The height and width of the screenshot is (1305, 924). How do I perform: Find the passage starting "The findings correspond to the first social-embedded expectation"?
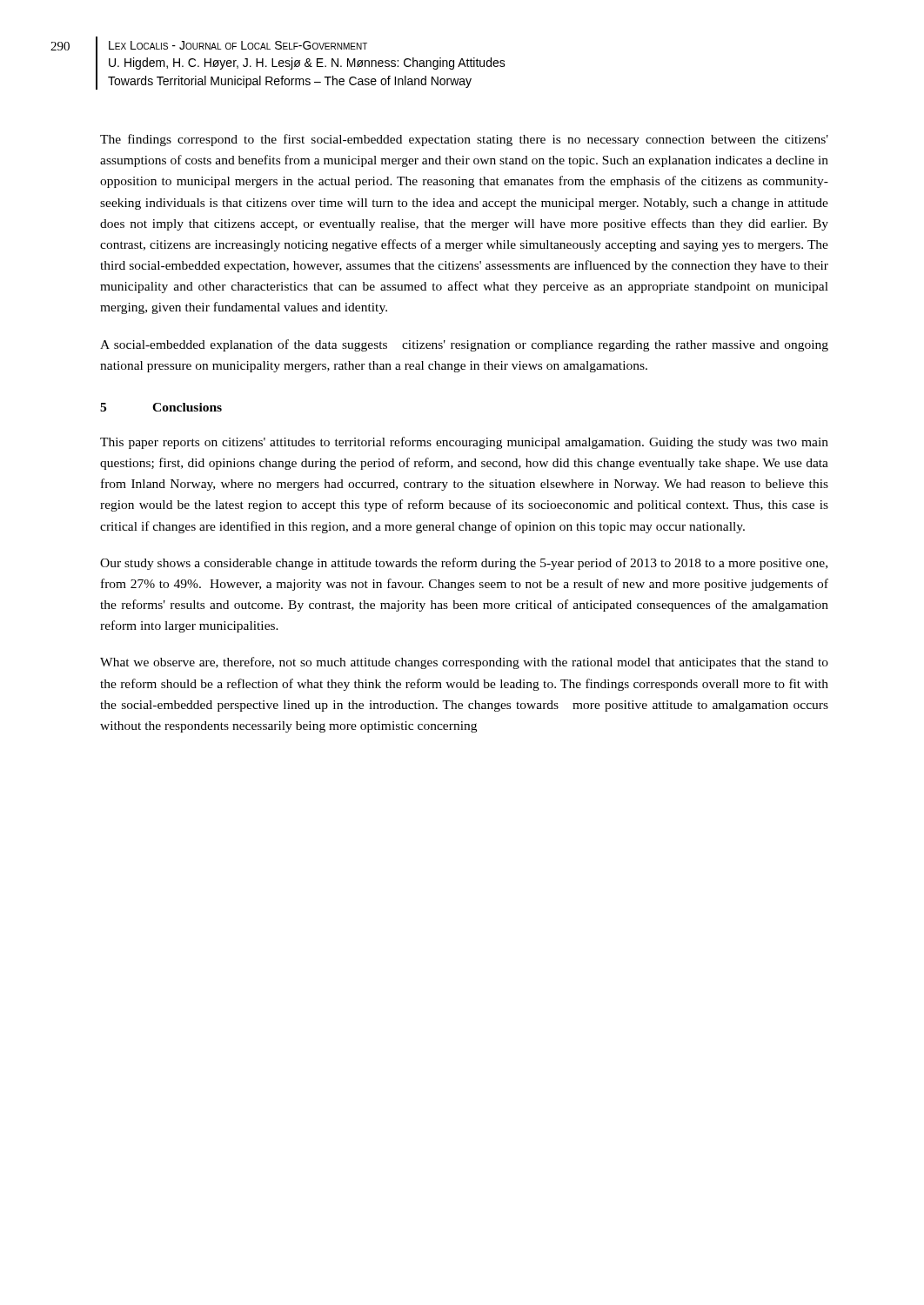tap(464, 223)
